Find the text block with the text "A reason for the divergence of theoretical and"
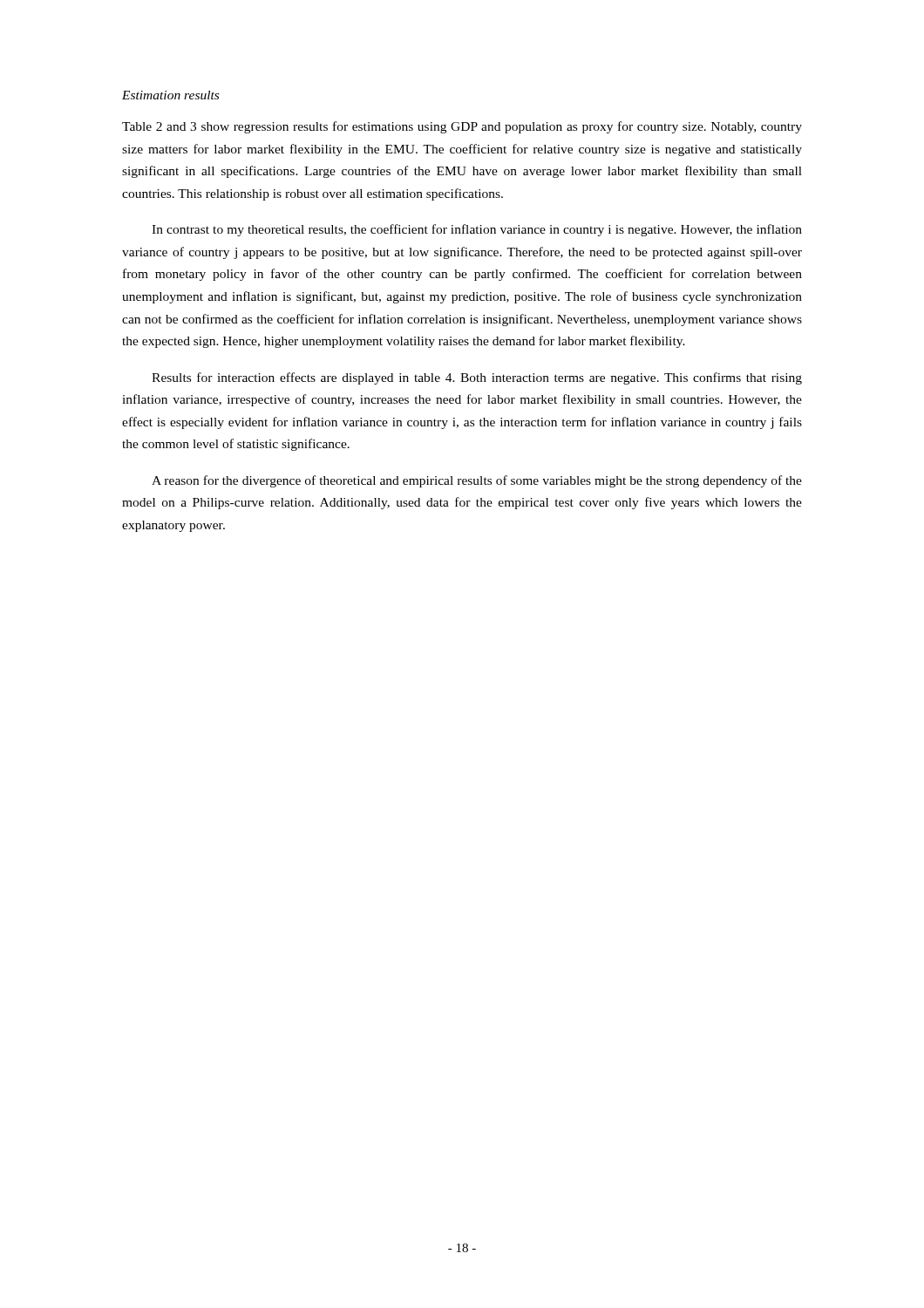Viewport: 924px width, 1308px height. 462,502
